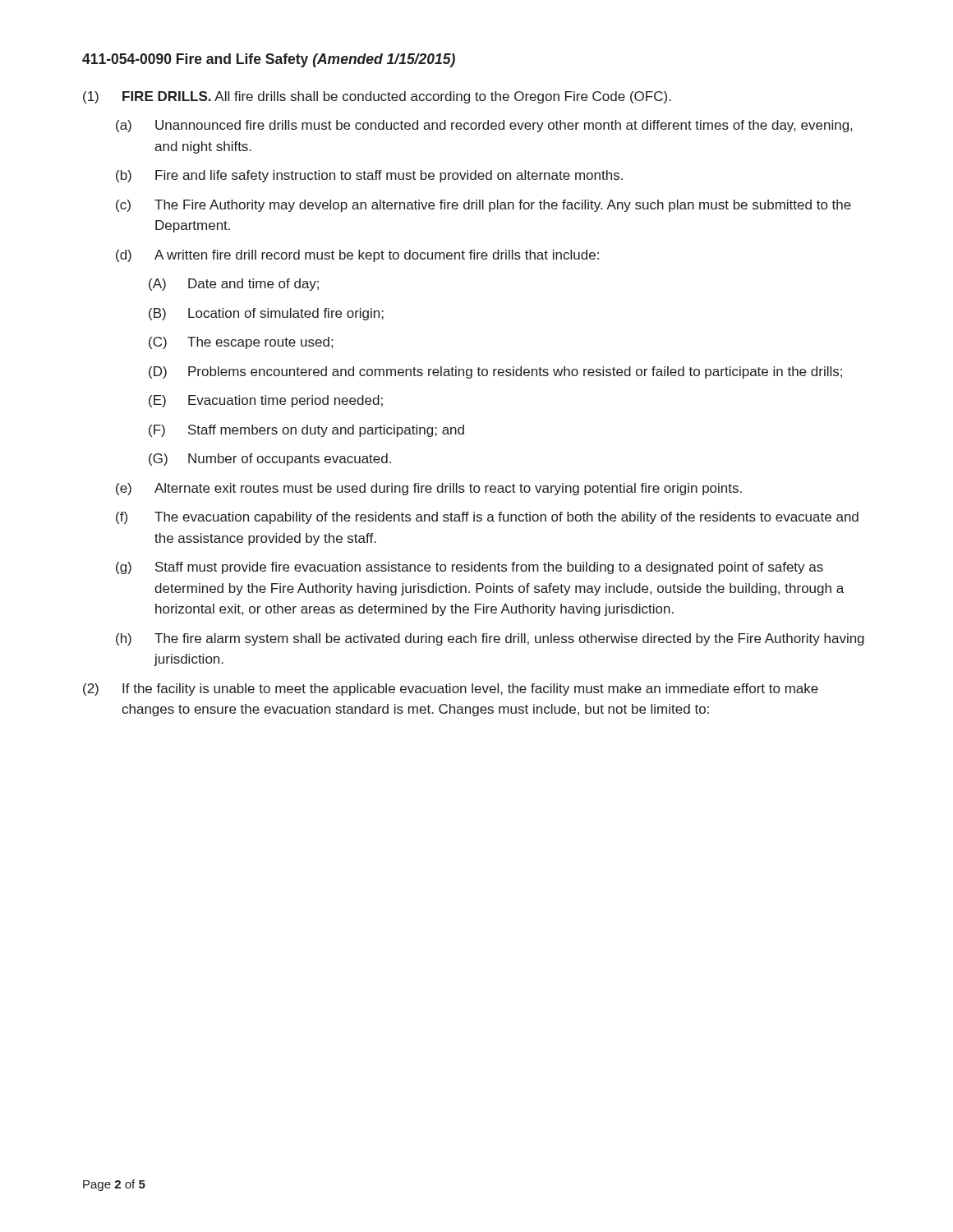Navigate to the passage starting "(e) Alternate exit routes must be"
This screenshot has width=953, height=1232.
(x=429, y=488)
